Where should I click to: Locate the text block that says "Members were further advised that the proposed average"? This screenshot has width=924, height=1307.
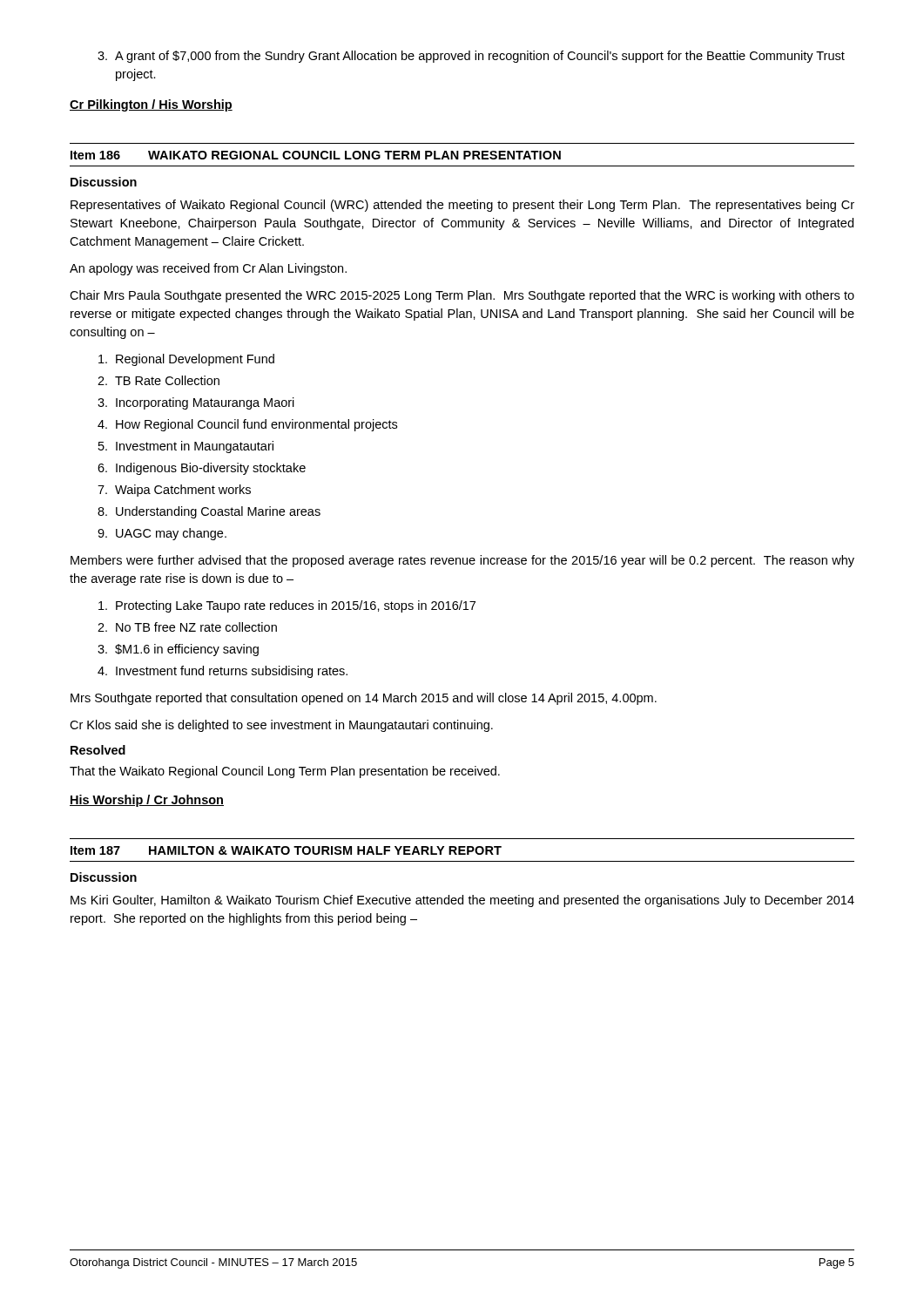[462, 570]
